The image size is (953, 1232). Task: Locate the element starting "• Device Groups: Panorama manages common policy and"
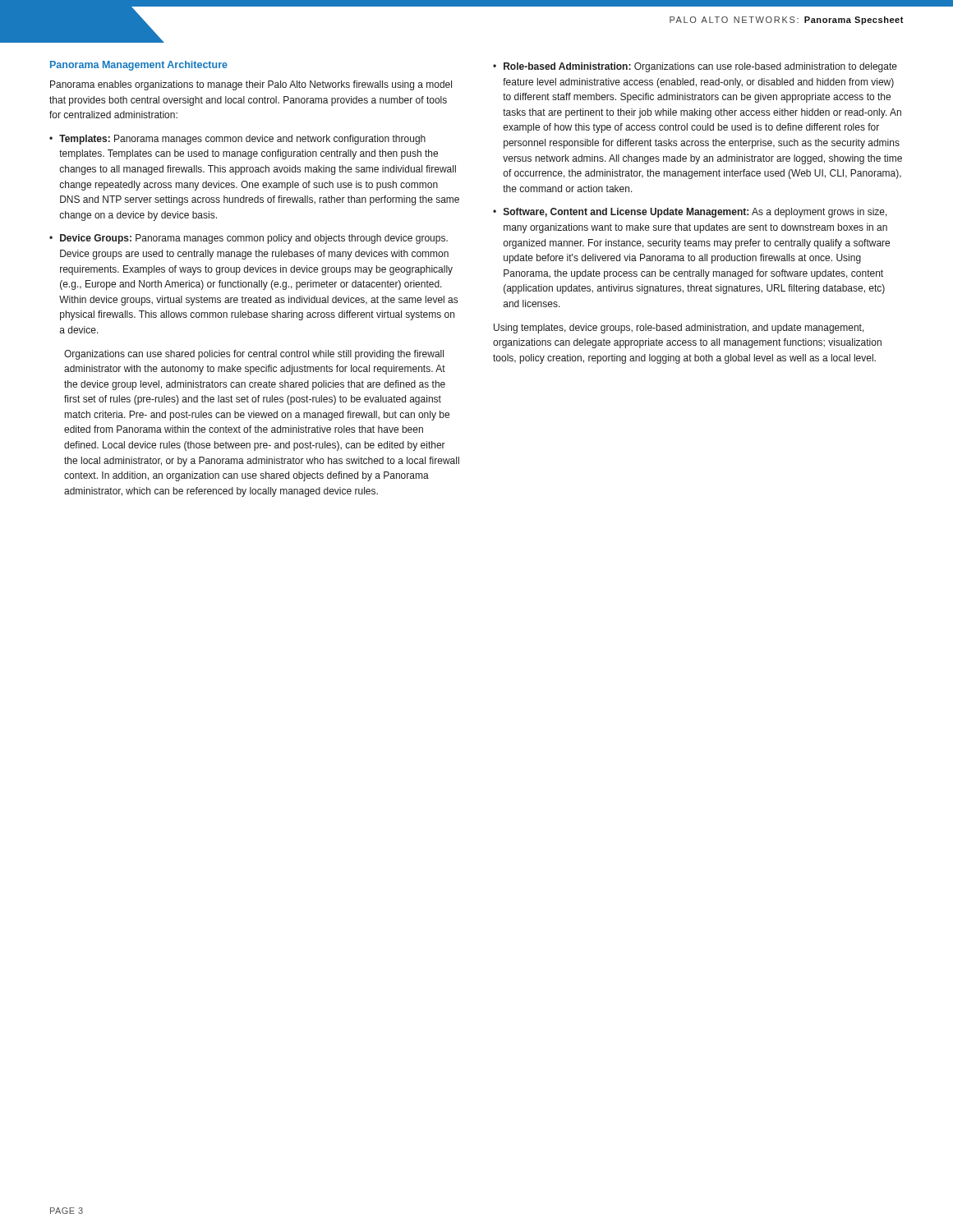pyautogui.click(x=255, y=285)
